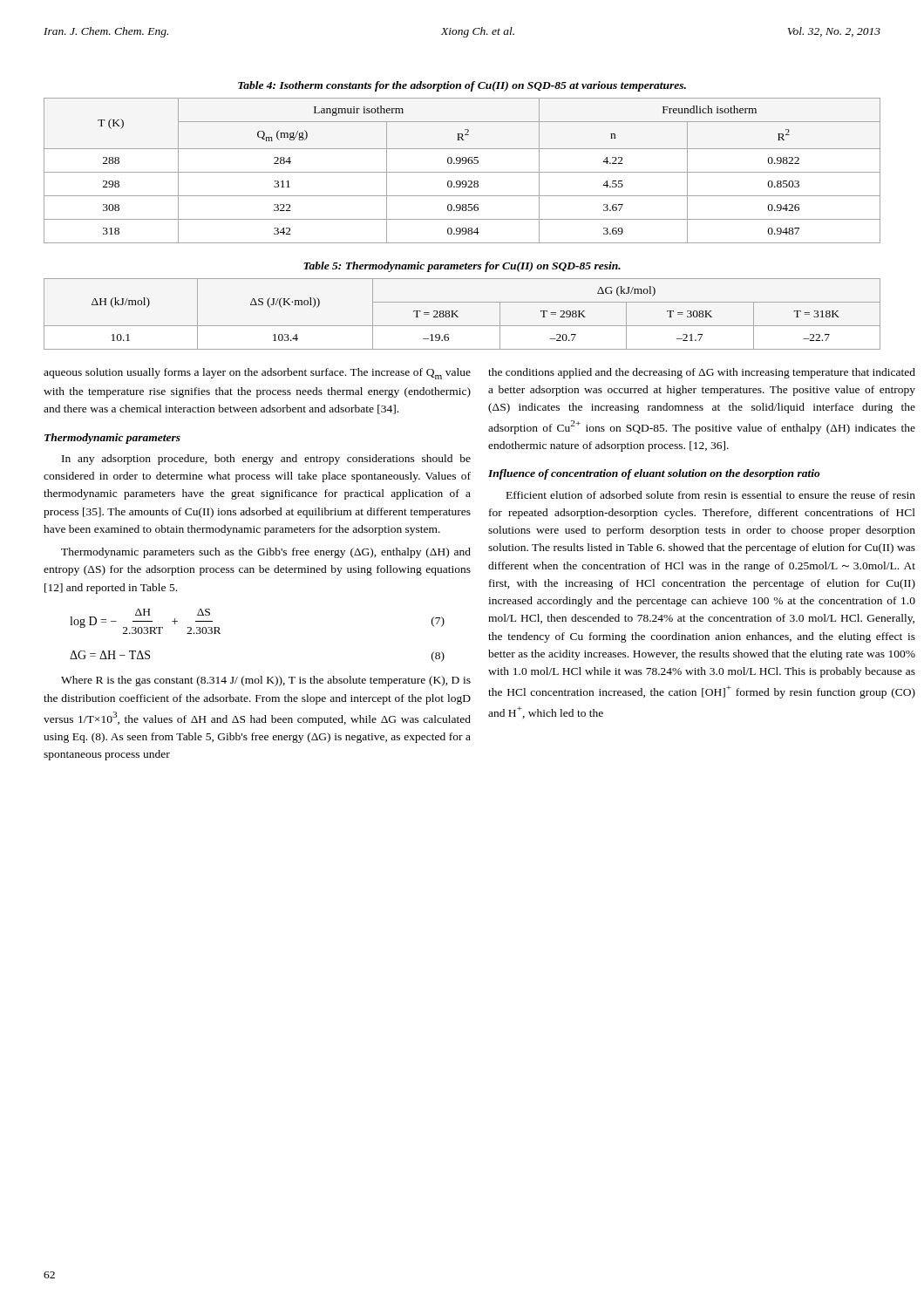Locate the table with the text "T (K)"

[462, 170]
